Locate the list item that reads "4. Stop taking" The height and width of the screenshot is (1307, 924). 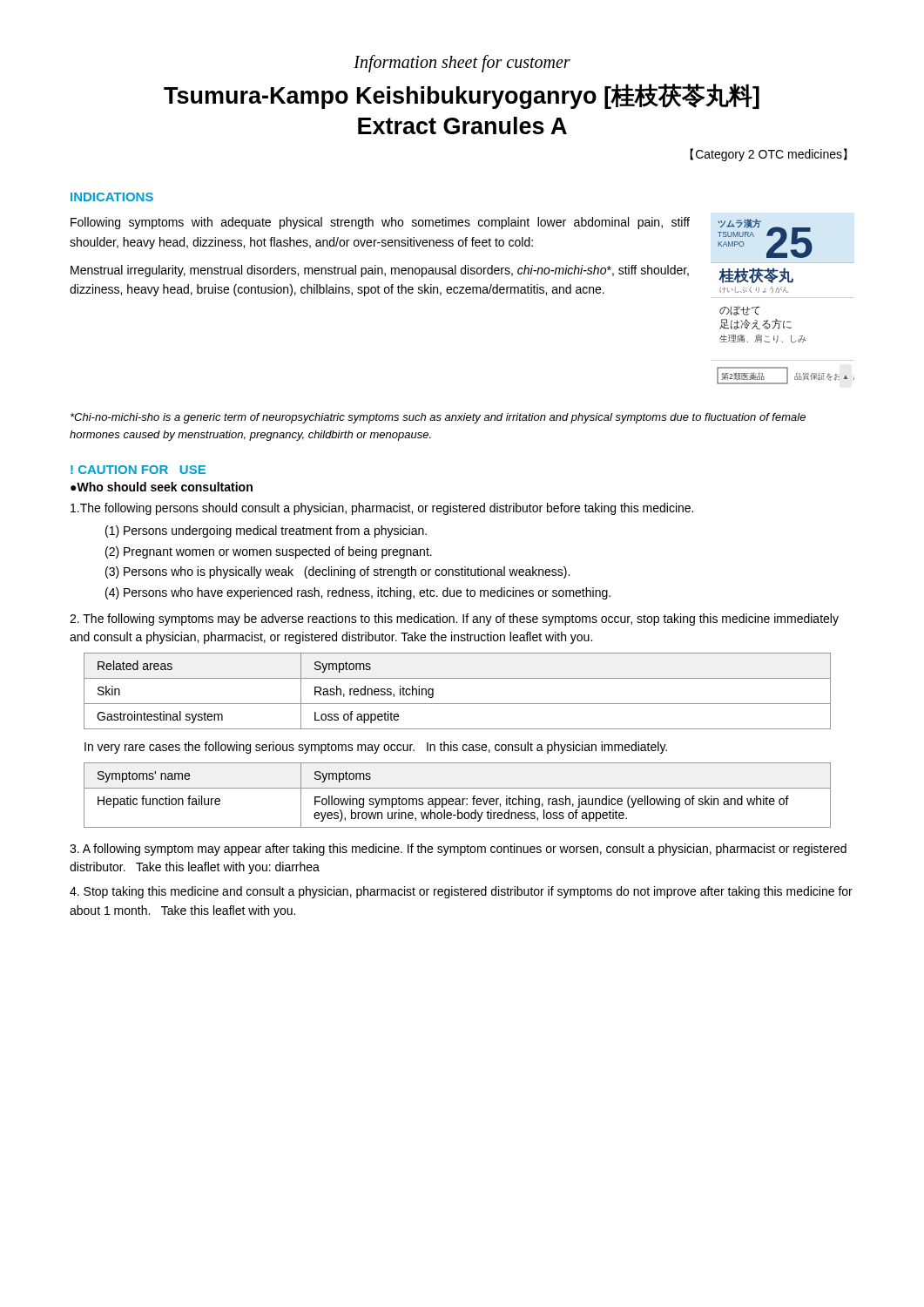pyautogui.click(x=461, y=901)
